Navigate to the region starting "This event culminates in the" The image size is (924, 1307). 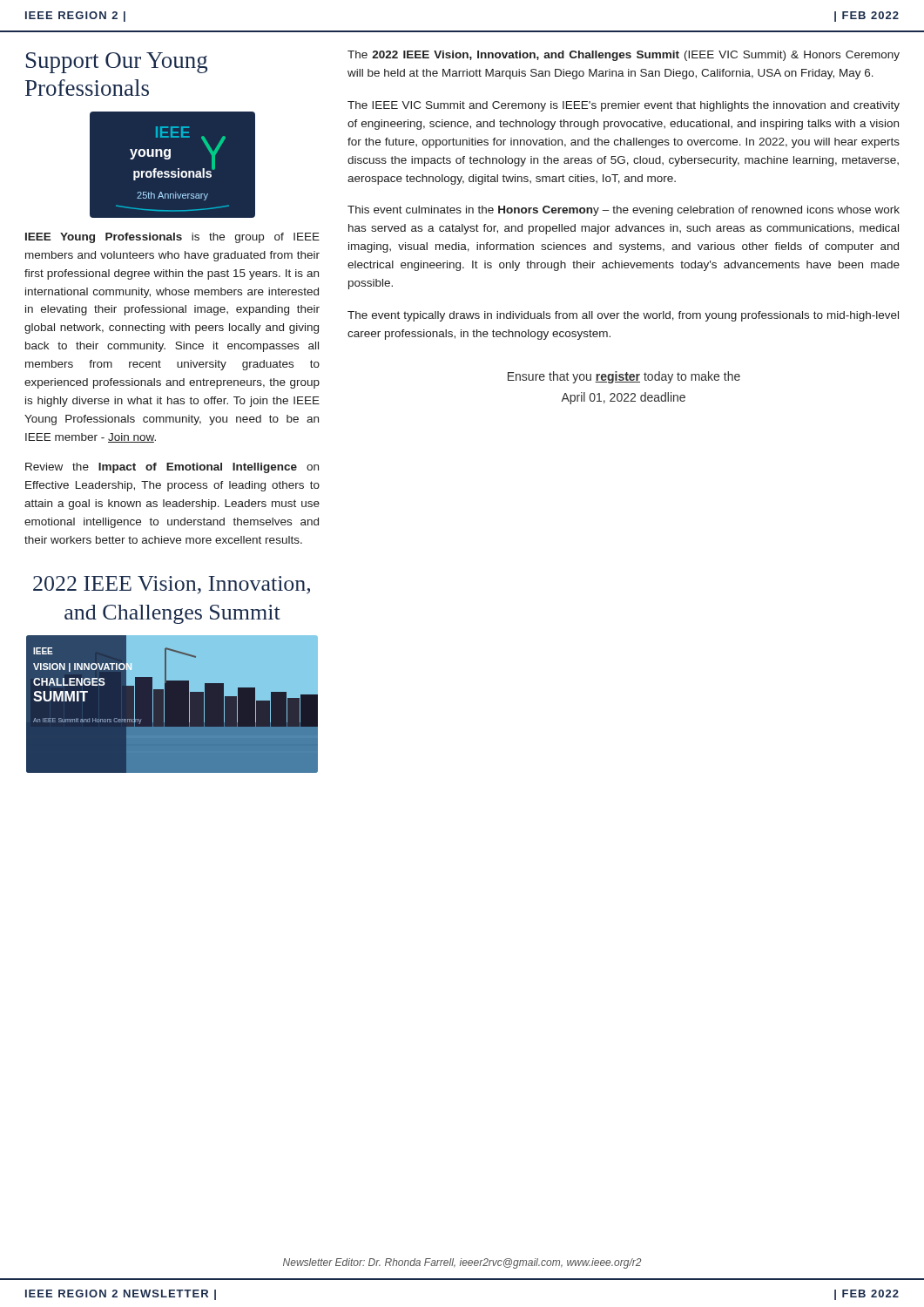[x=624, y=246]
